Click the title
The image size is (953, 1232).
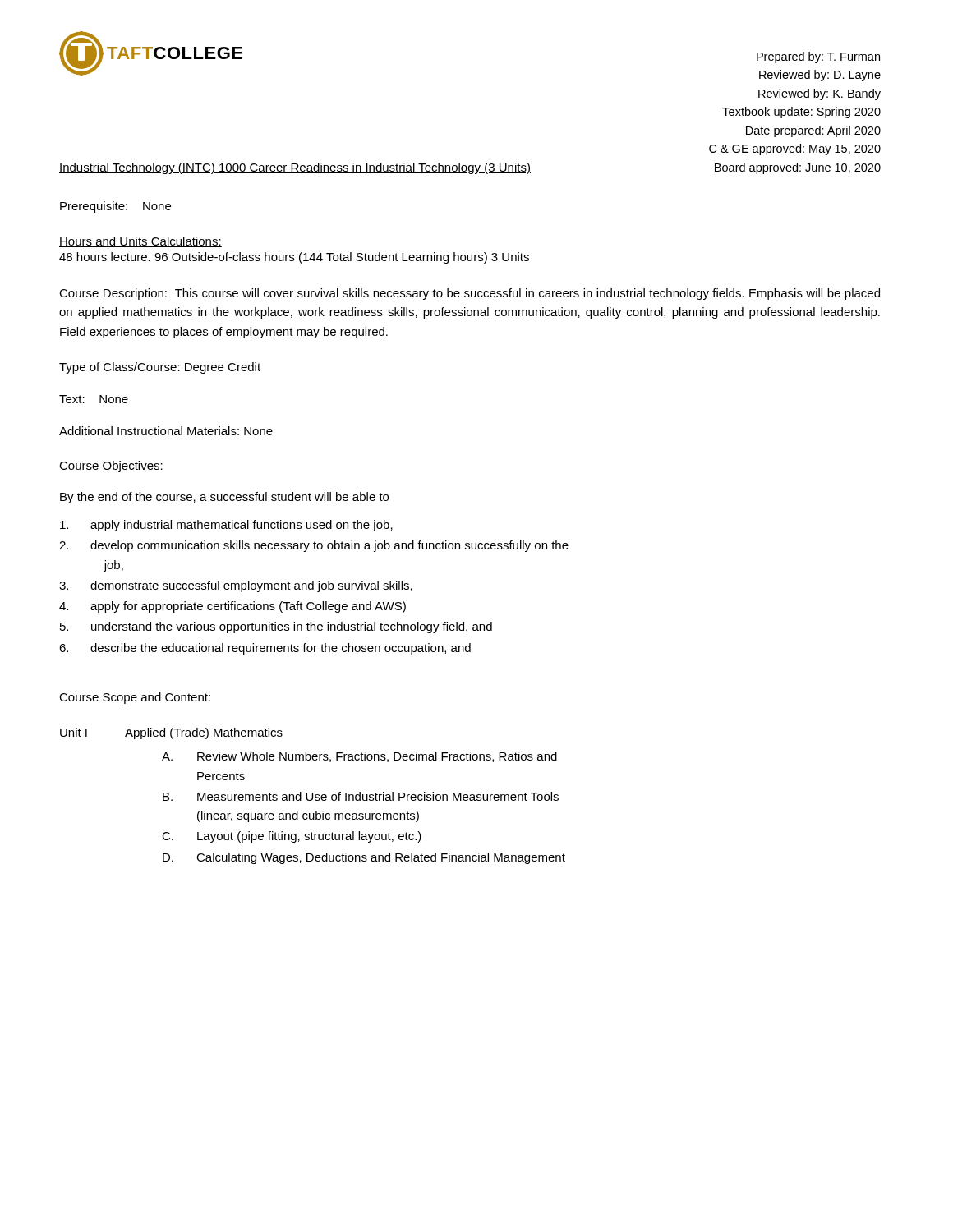[x=295, y=167]
